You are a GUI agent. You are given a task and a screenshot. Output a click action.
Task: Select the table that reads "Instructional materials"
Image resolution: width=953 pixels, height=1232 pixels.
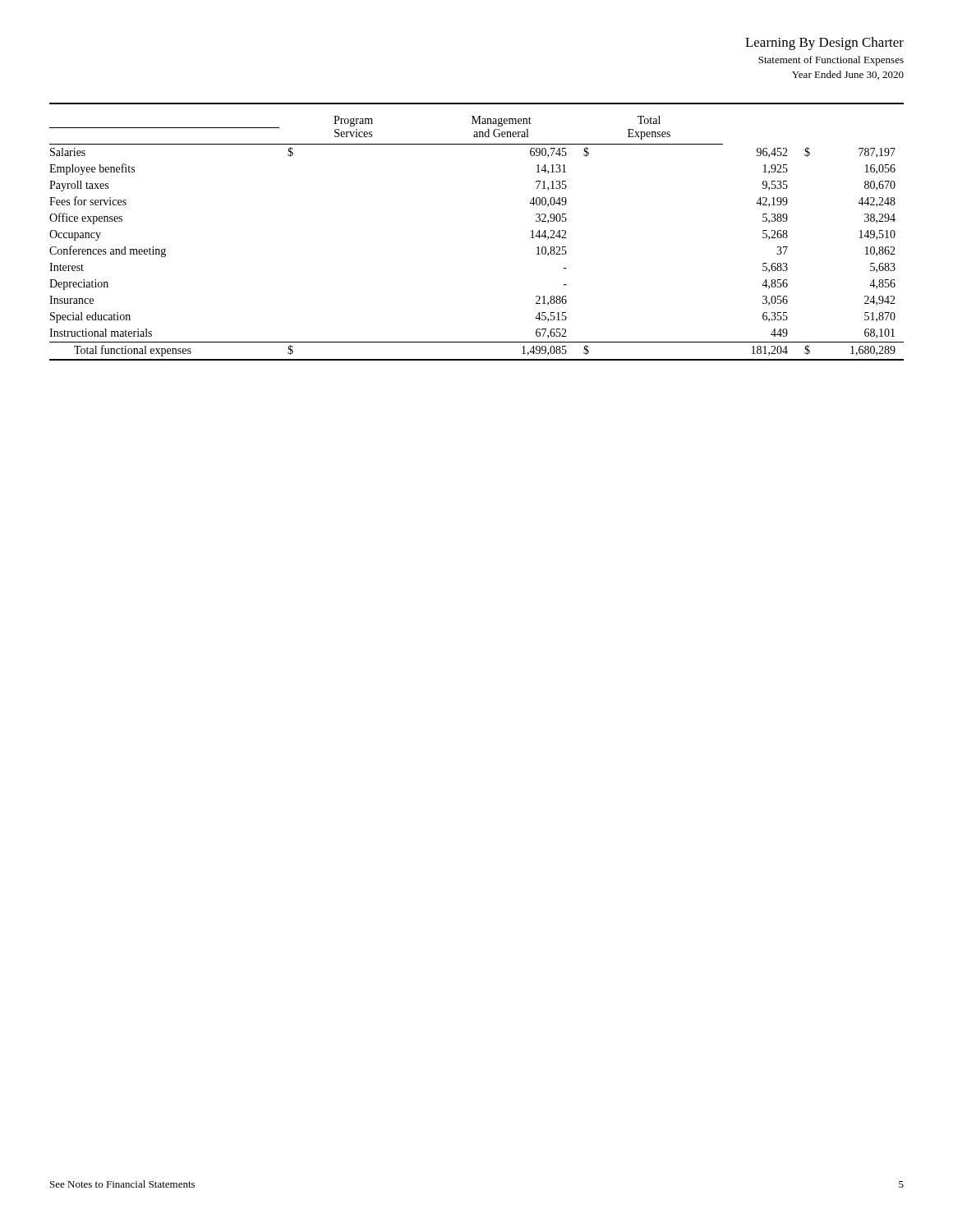click(x=476, y=236)
